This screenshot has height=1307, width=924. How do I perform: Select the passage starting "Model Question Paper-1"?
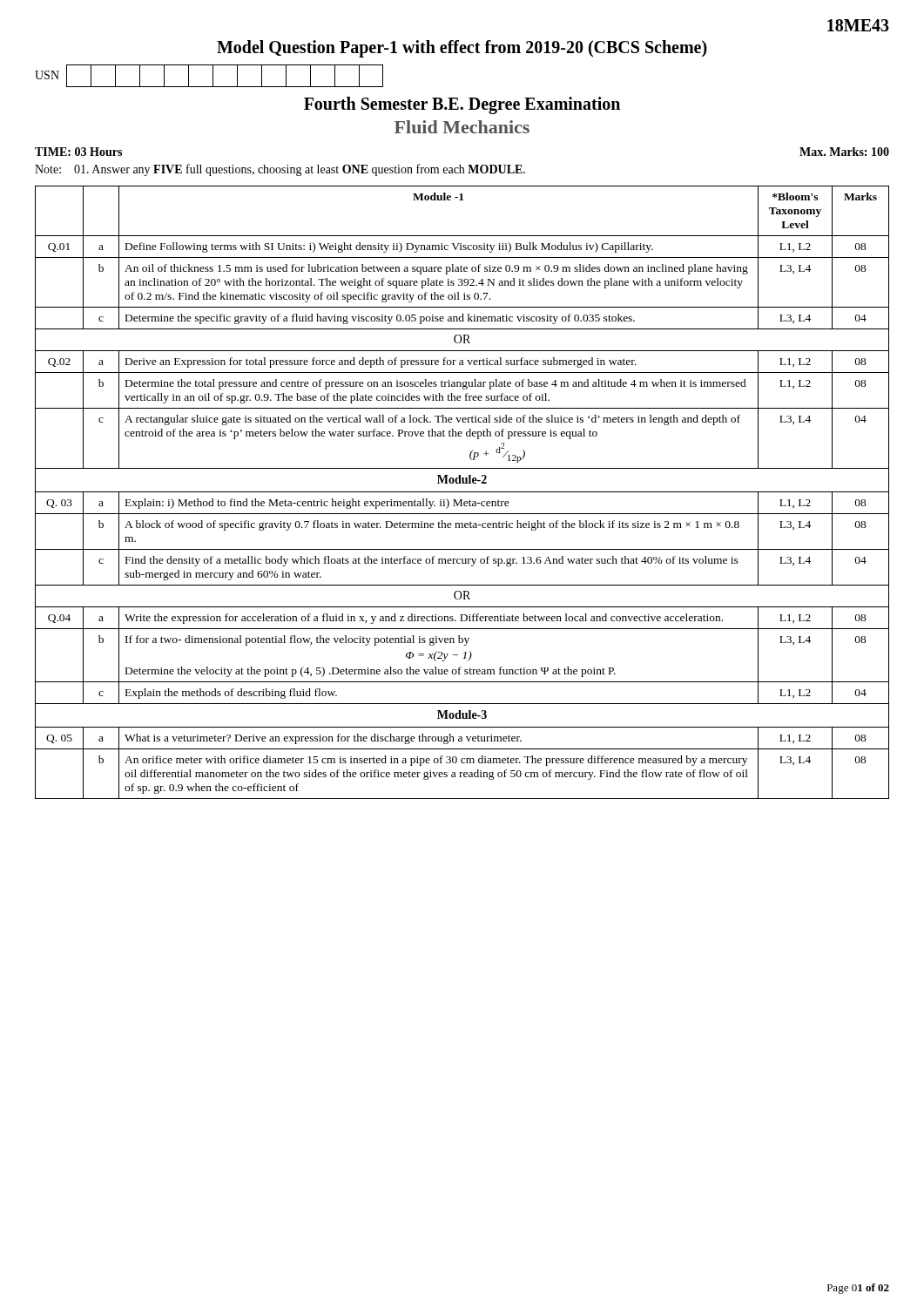462,47
